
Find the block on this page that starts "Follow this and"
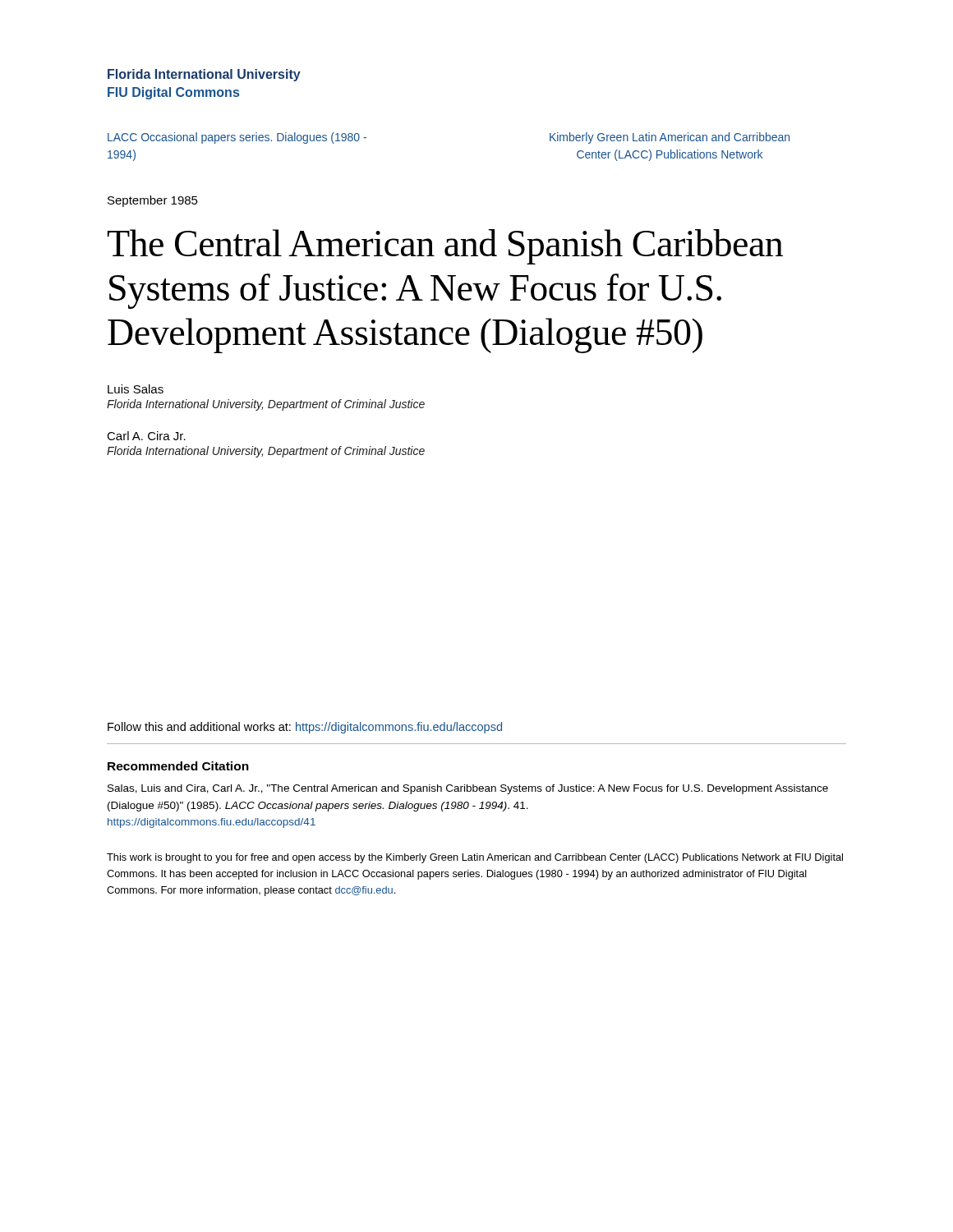coord(305,727)
